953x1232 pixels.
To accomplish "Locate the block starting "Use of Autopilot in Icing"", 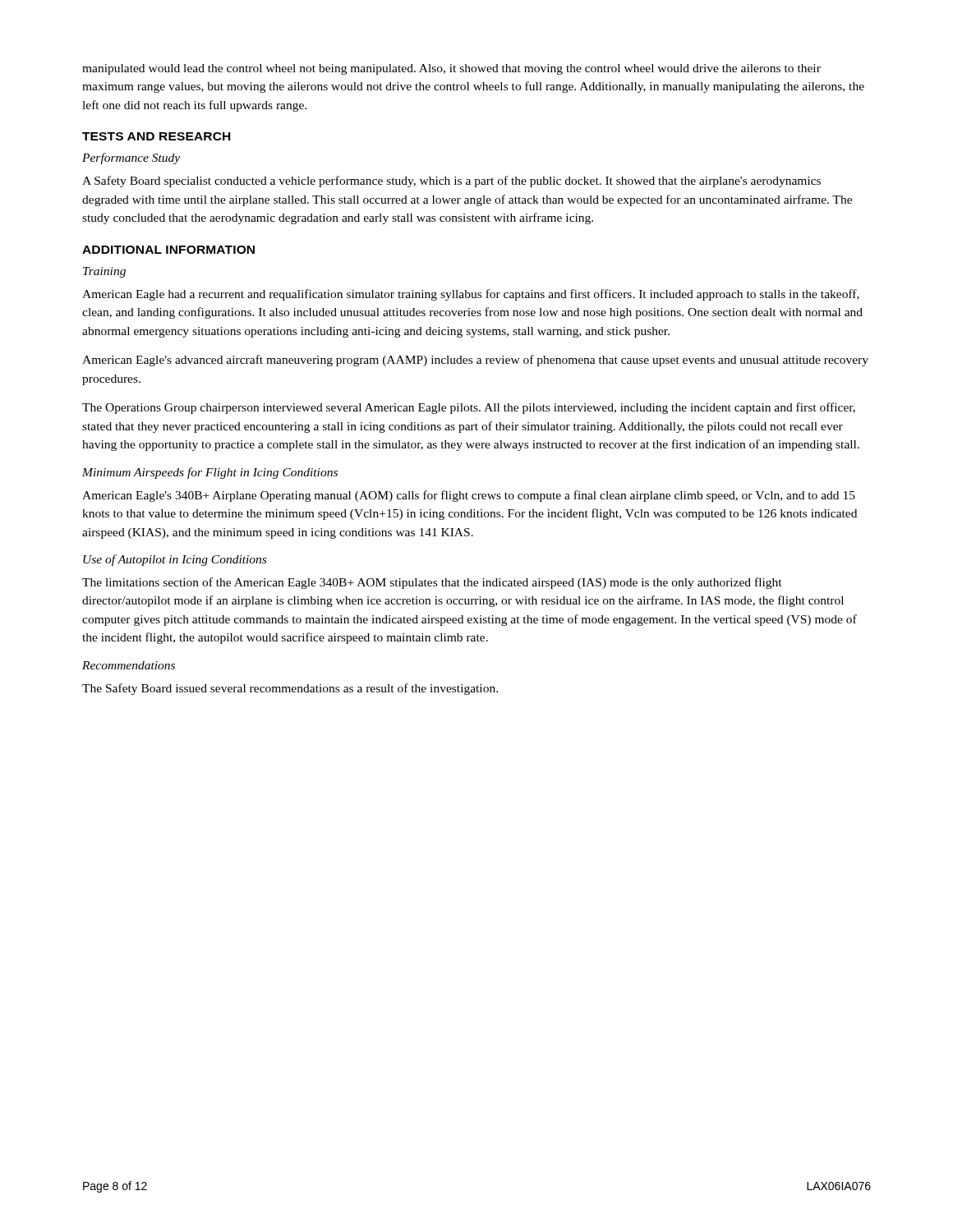I will [175, 559].
